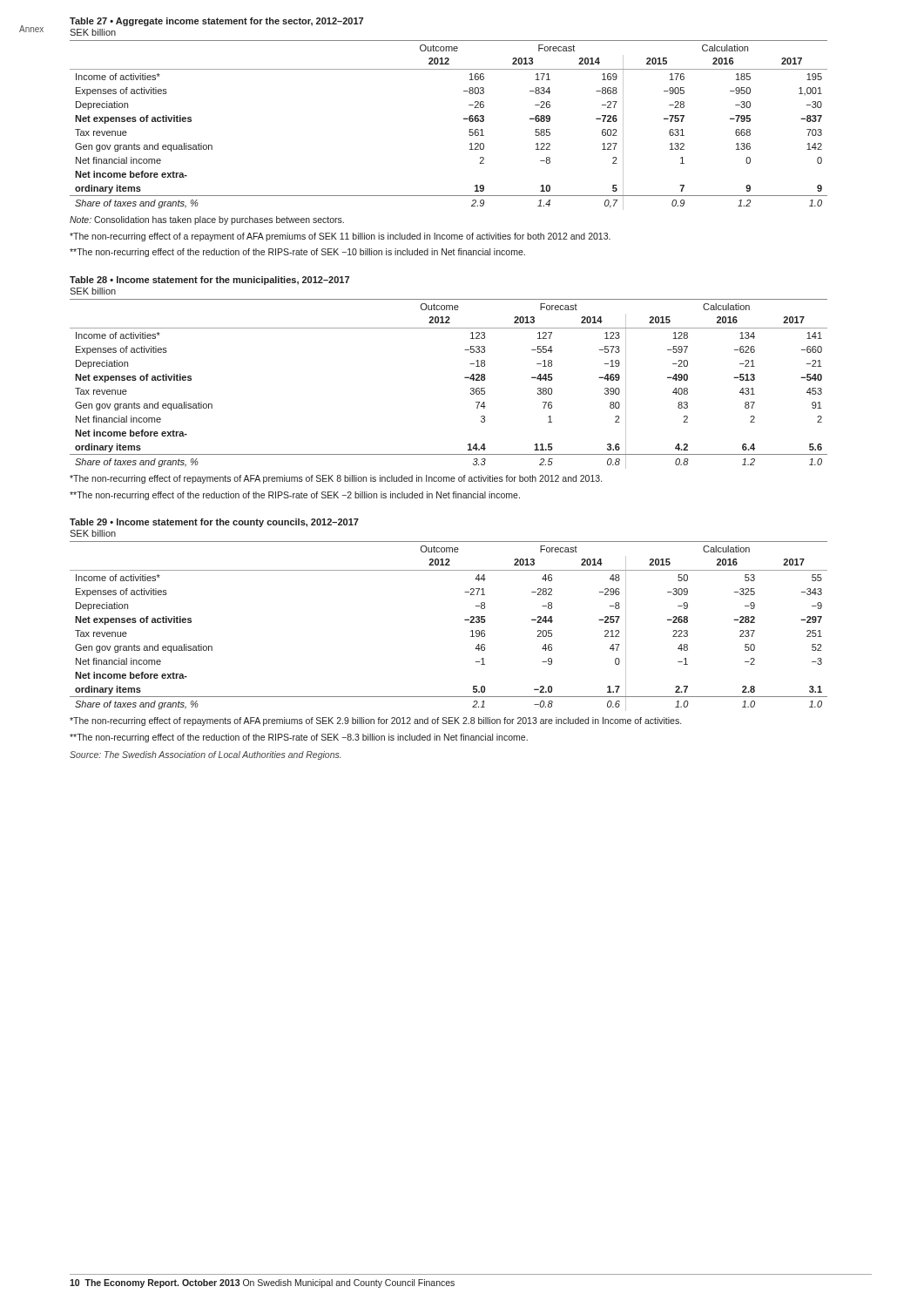Navigate to the block starting "Source: The Swedish Association of"
Screen dimensions: 1307x924
(206, 754)
